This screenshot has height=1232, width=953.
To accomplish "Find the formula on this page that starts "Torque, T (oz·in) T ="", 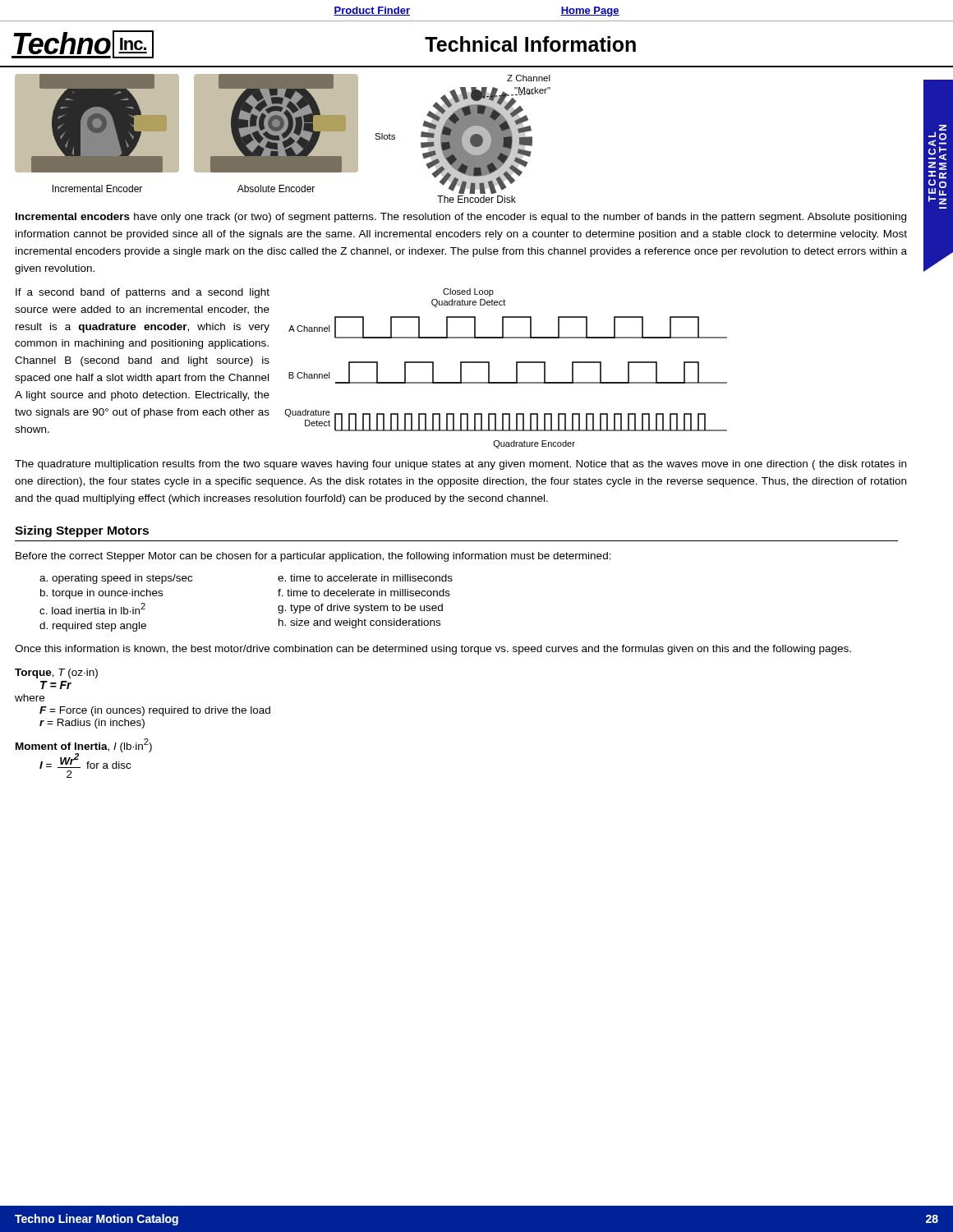I will point(143,697).
